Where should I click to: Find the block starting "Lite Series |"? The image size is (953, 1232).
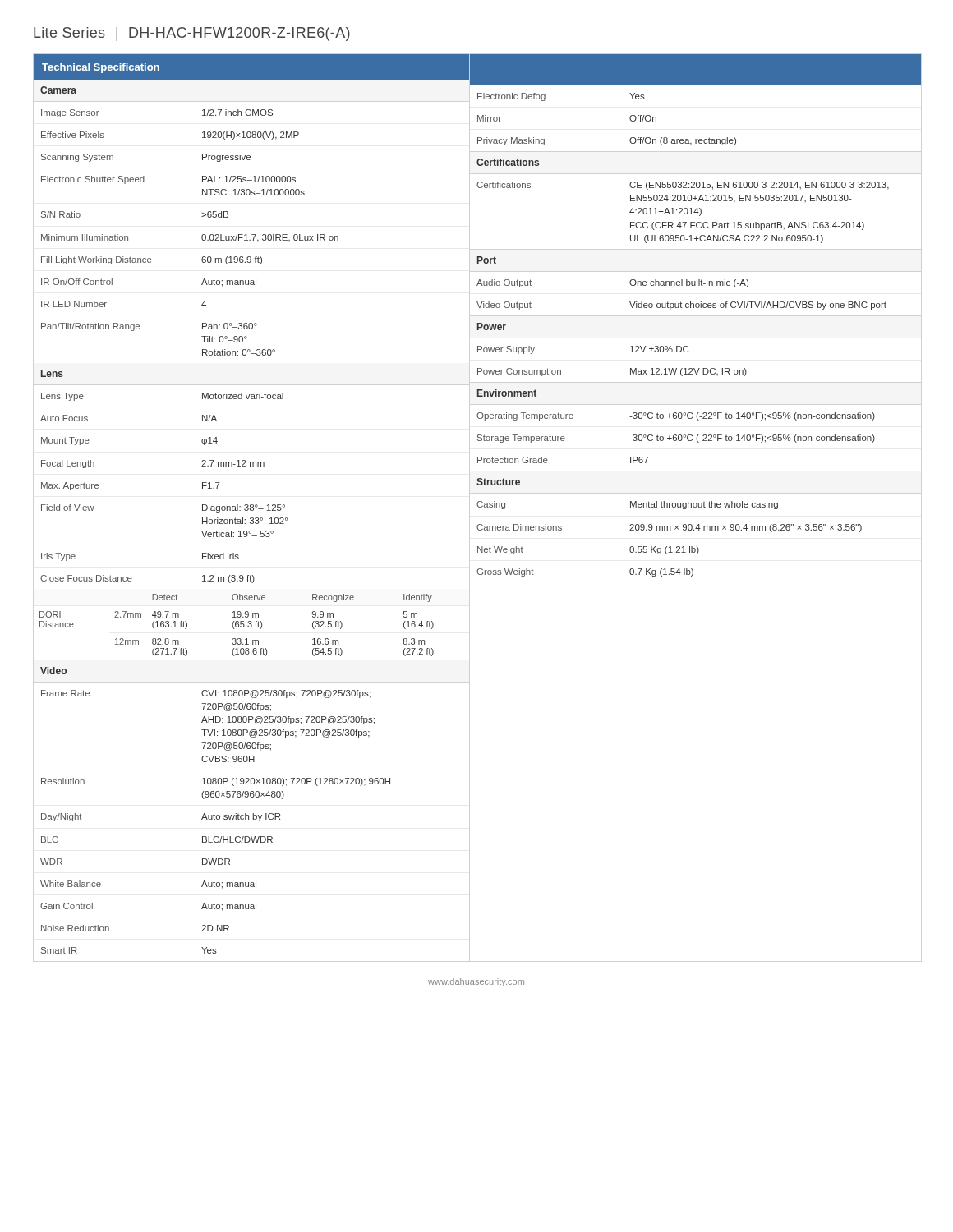click(192, 33)
